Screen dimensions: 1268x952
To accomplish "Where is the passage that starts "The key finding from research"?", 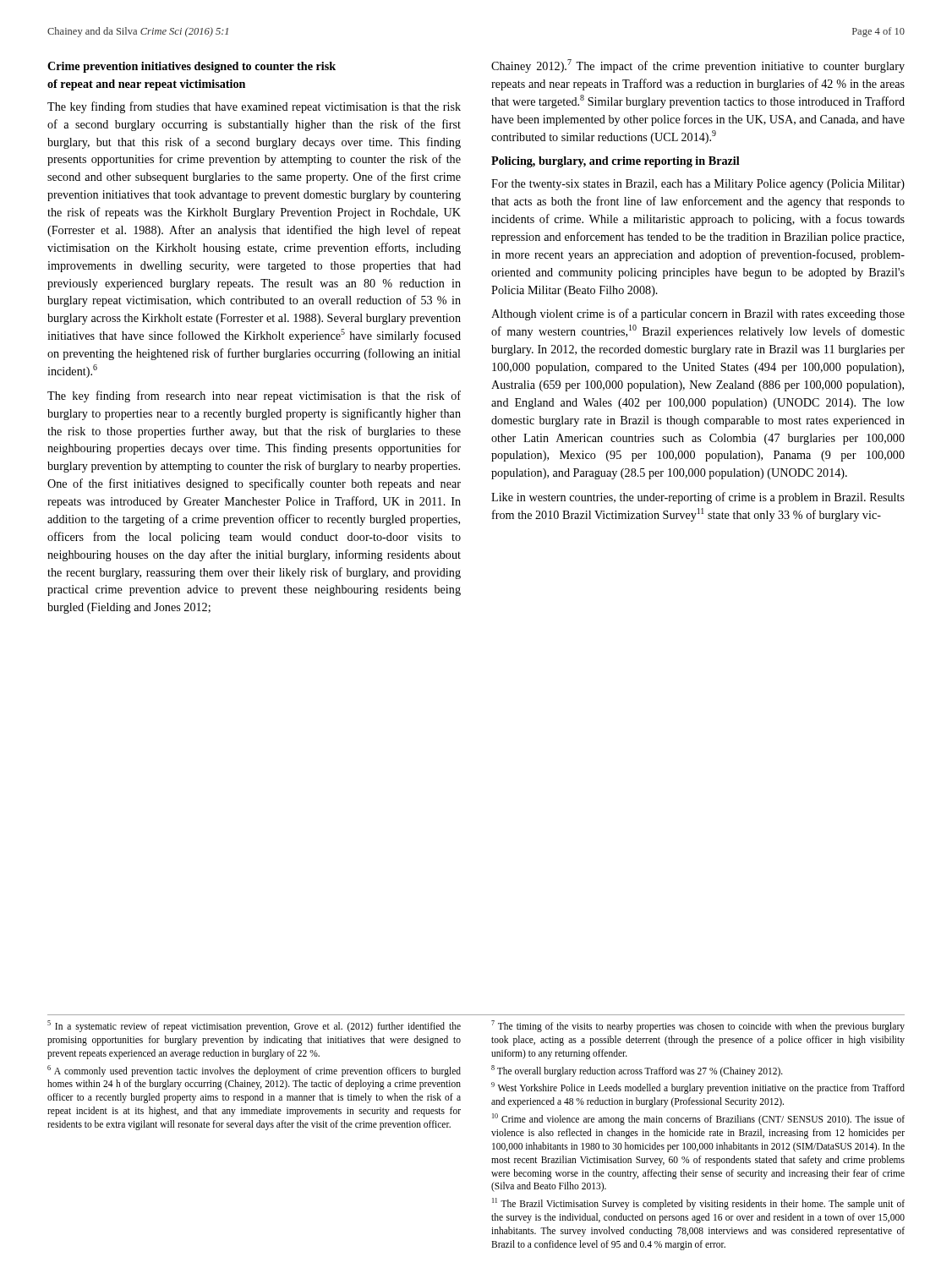I will pyautogui.click(x=254, y=502).
